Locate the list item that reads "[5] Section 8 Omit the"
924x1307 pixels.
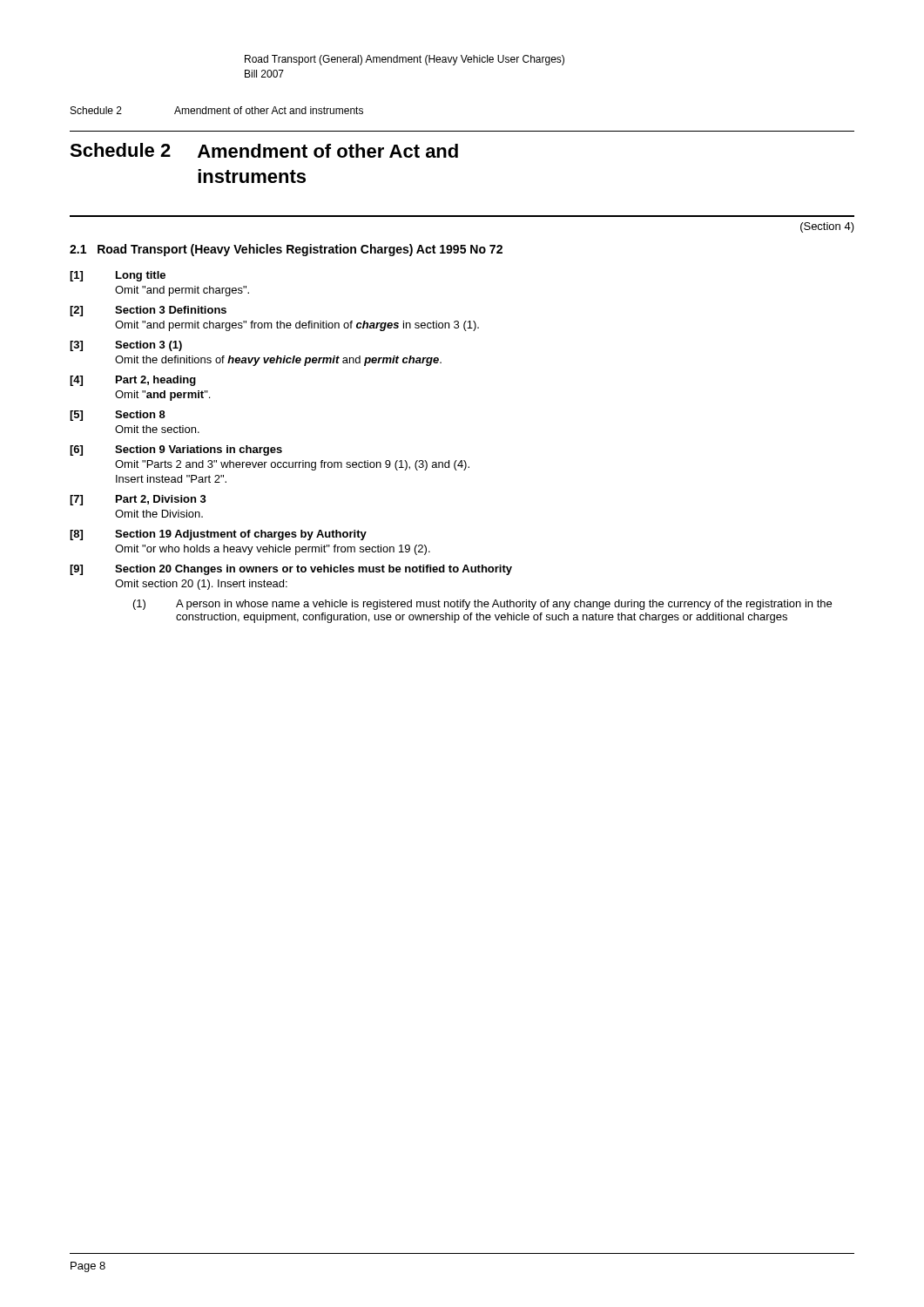(x=118, y=416)
